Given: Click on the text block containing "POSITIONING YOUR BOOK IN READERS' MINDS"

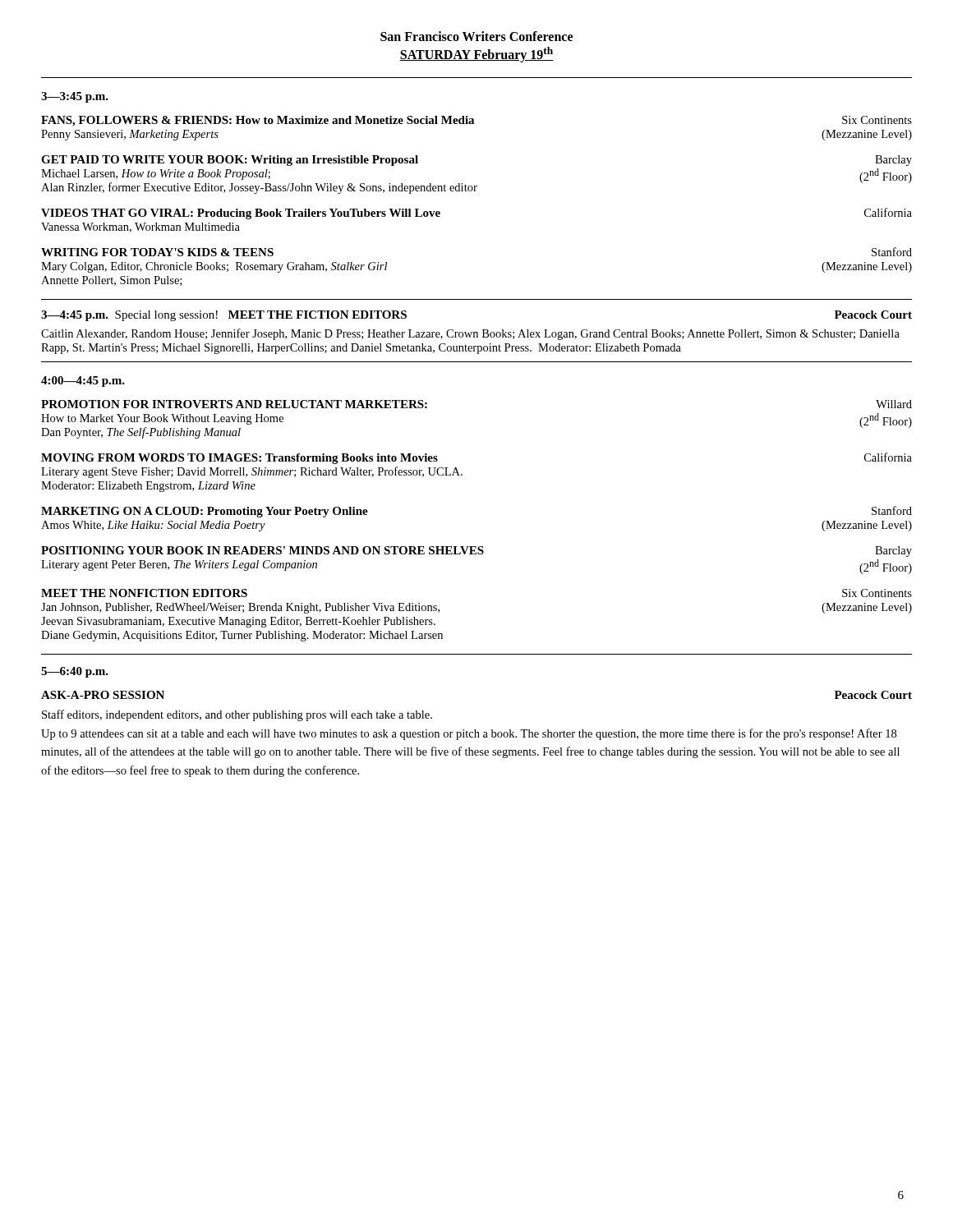Looking at the screenshot, I should tap(476, 560).
